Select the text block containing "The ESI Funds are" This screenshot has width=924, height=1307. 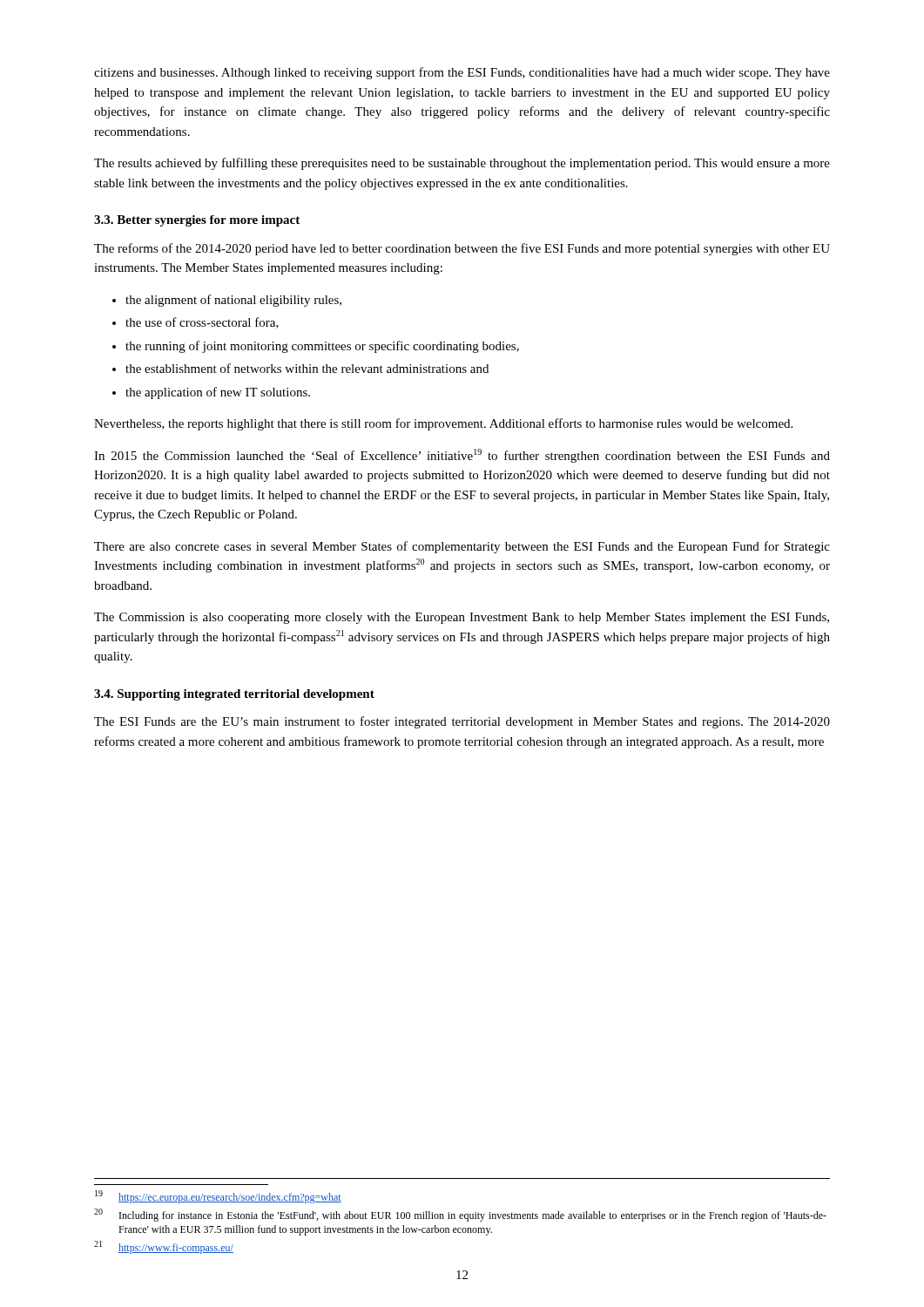(x=462, y=732)
